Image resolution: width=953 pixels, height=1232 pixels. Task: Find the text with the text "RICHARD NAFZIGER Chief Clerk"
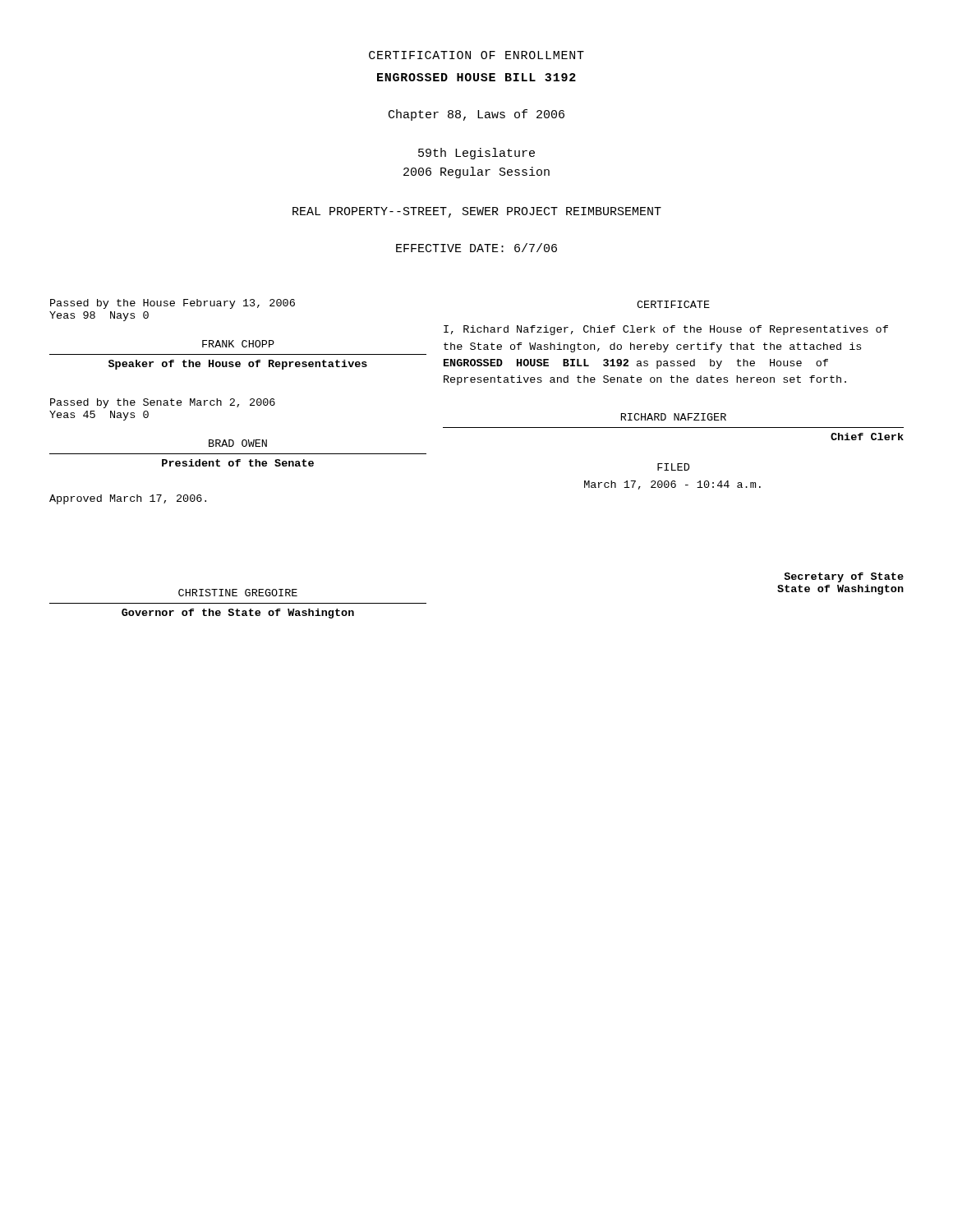[673, 428]
